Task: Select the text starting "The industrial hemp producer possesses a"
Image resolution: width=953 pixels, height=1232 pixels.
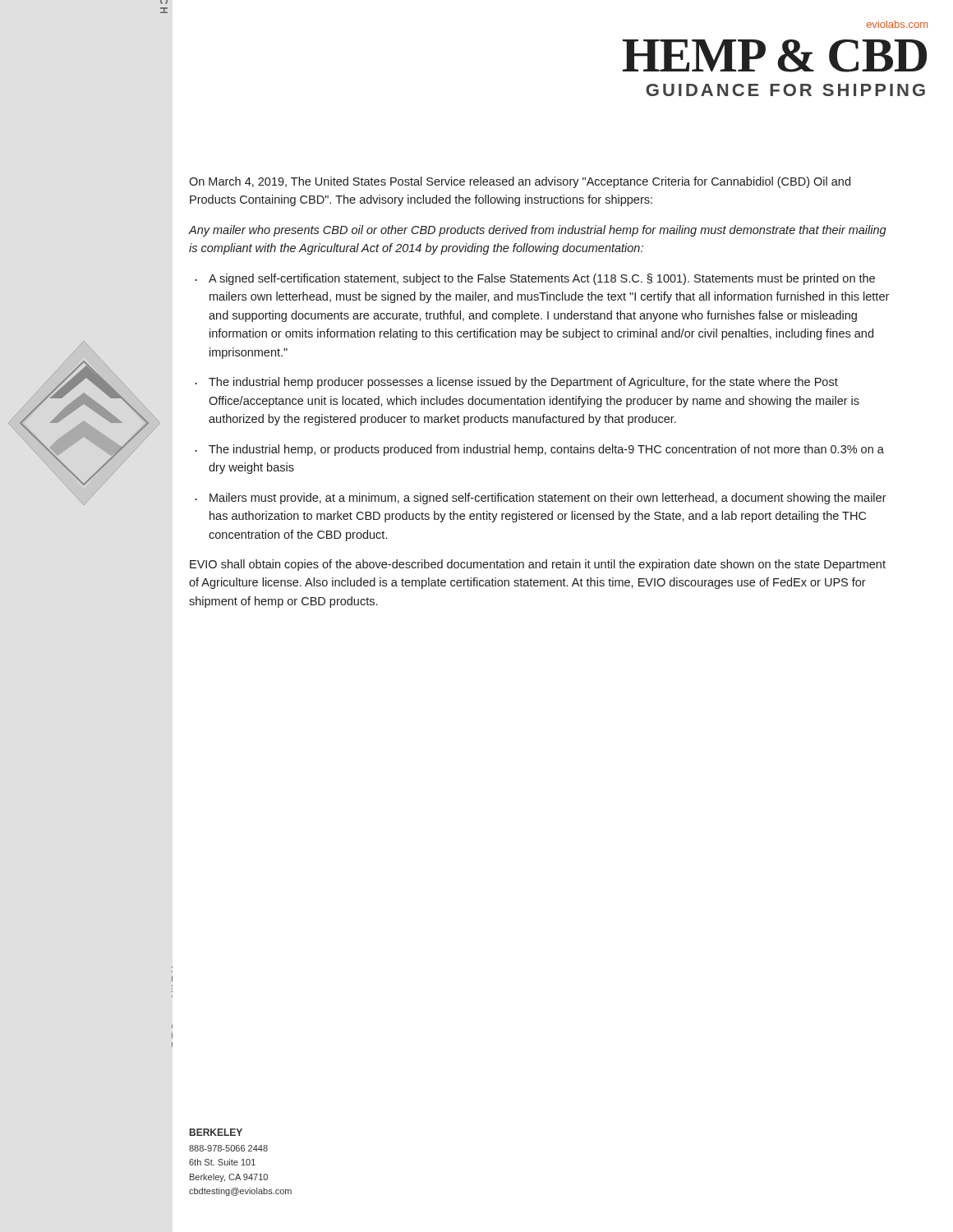Action: pos(534,401)
